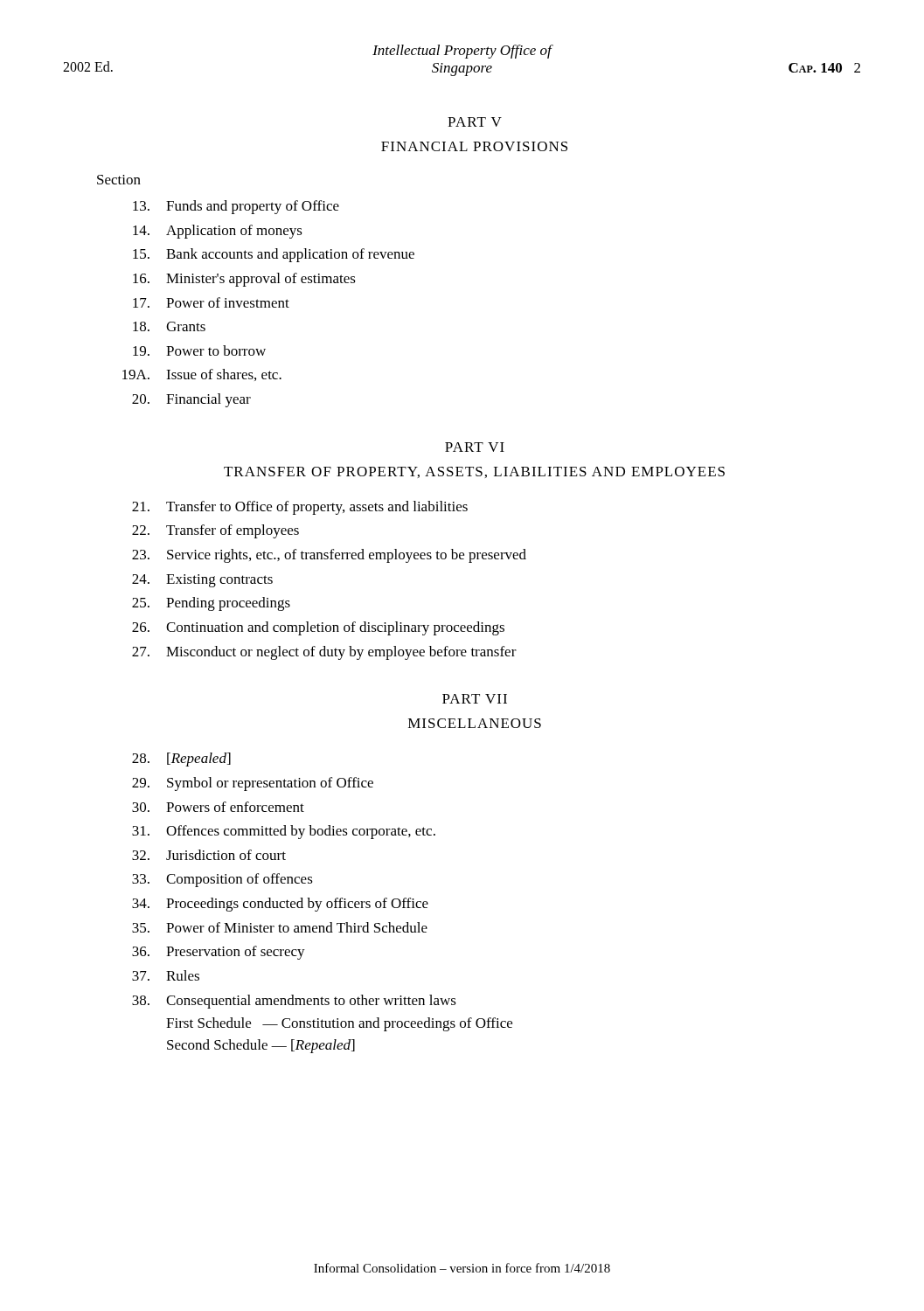
Task: Select the element starting "19A.Issue of shares, etc."
Action: (x=202, y=375)
